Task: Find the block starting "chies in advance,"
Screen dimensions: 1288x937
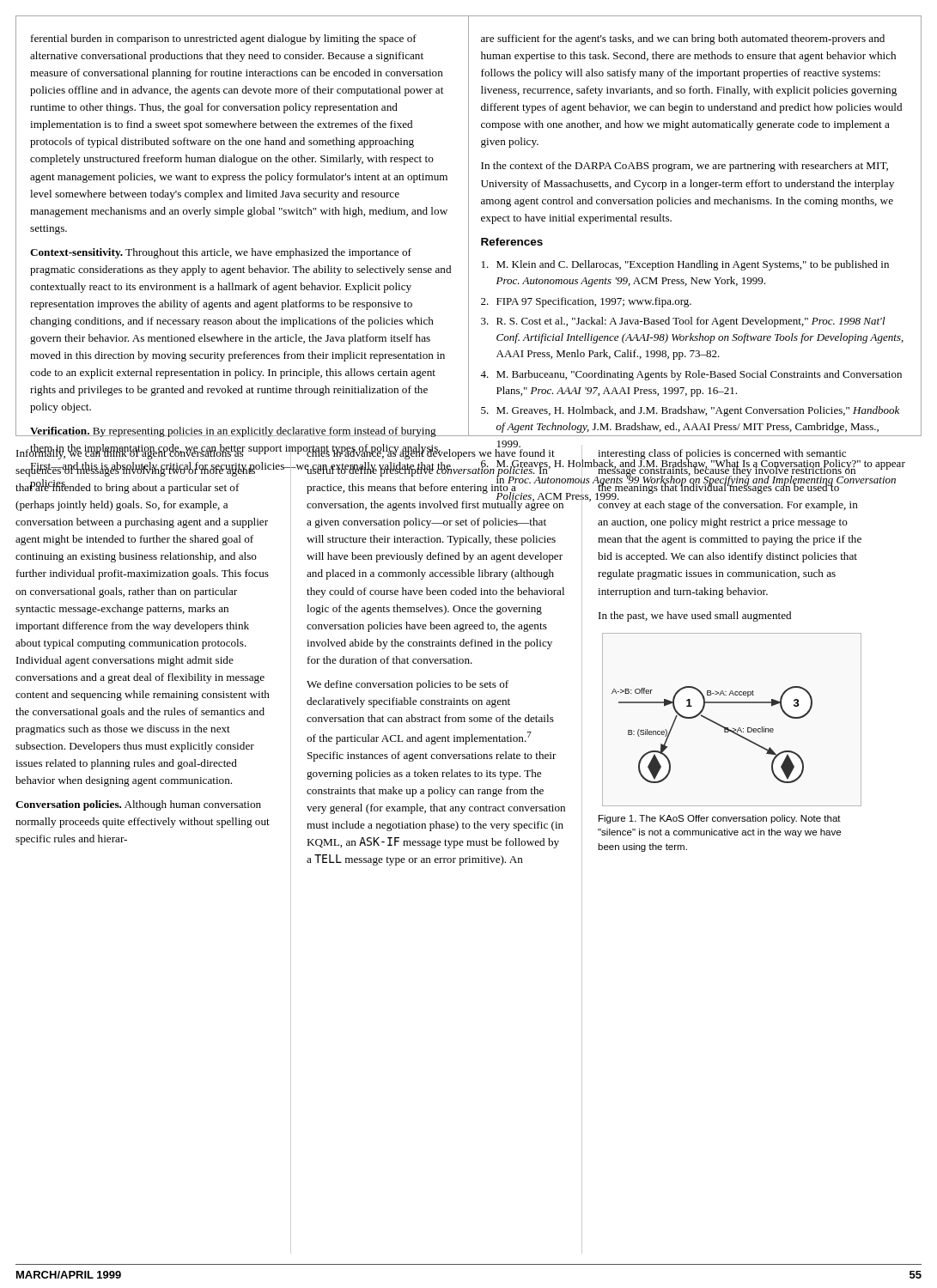Action: 436,656
